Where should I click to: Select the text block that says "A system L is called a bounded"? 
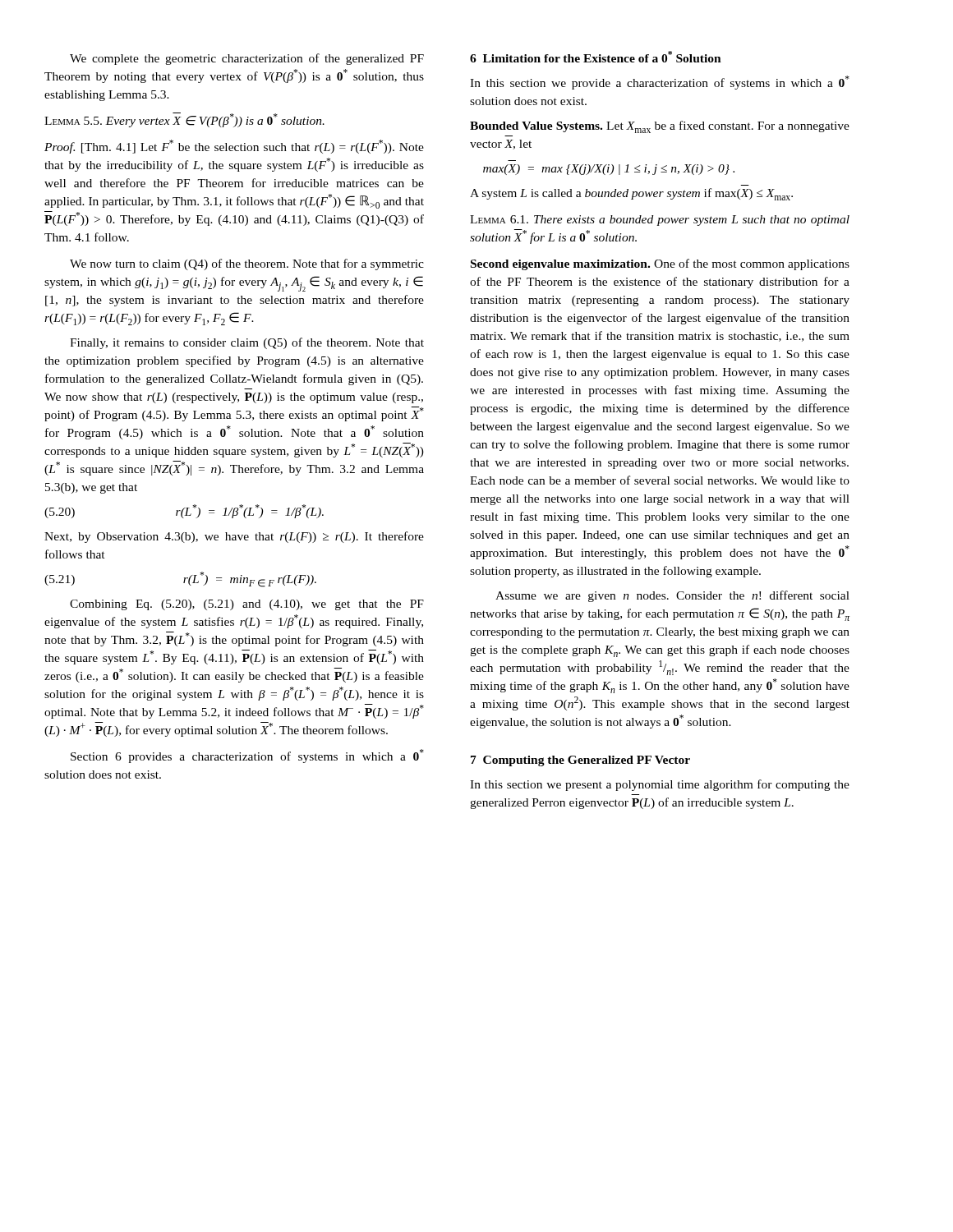coord(660,193)
